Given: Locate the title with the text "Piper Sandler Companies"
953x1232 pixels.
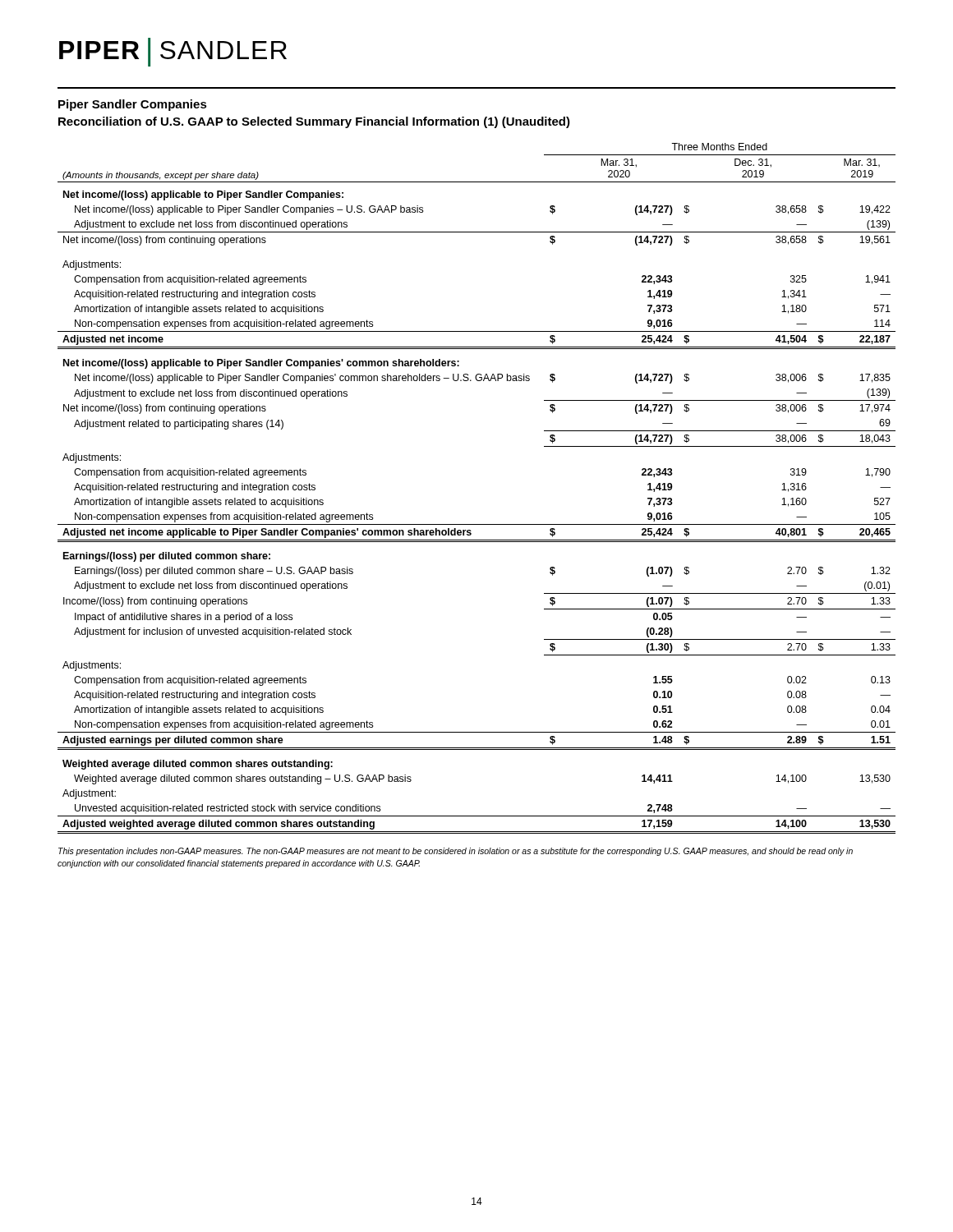Looking at the screenshot, I should pos(132,104).
